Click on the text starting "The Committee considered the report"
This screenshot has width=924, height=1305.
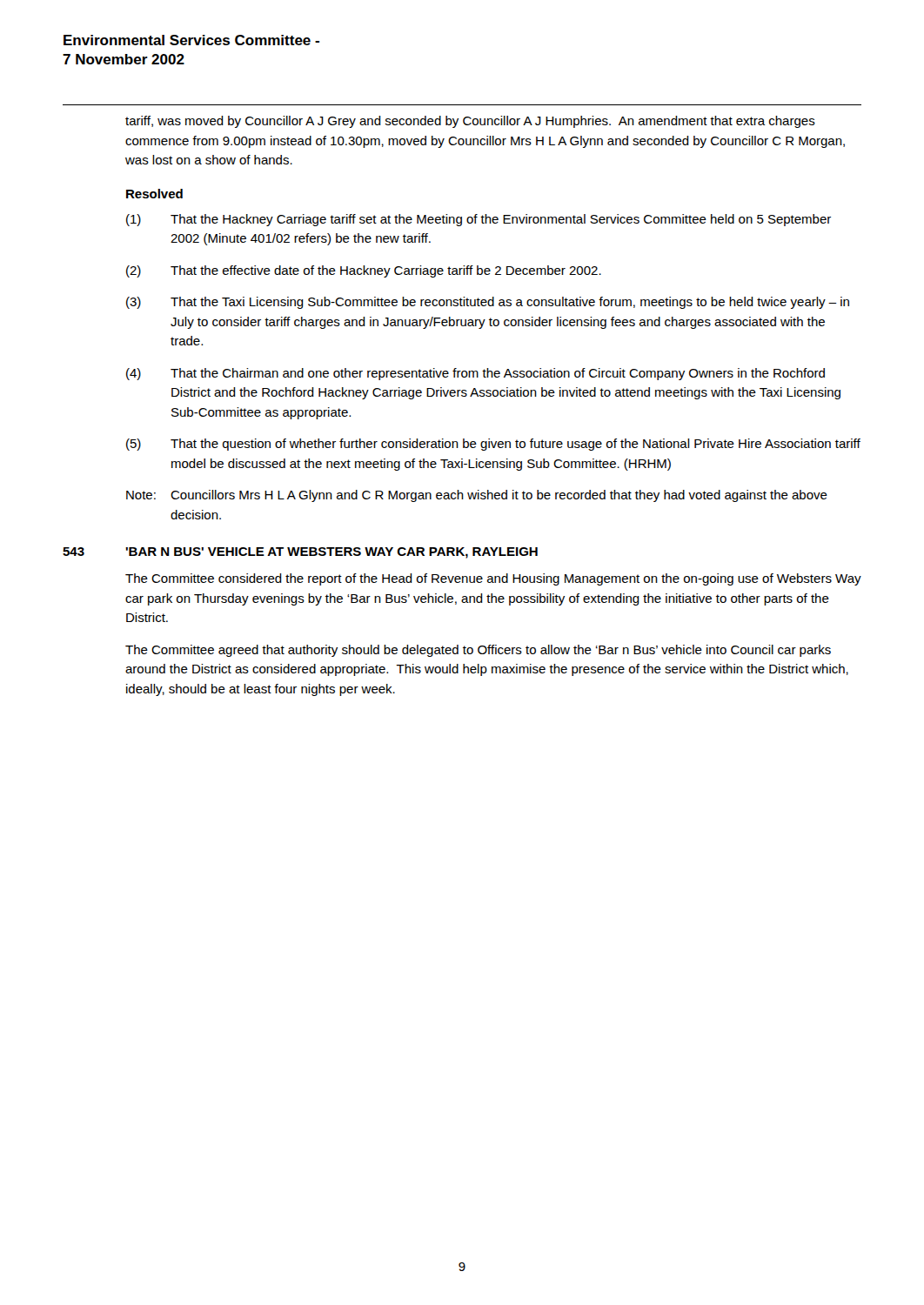[x=493, y=598]
